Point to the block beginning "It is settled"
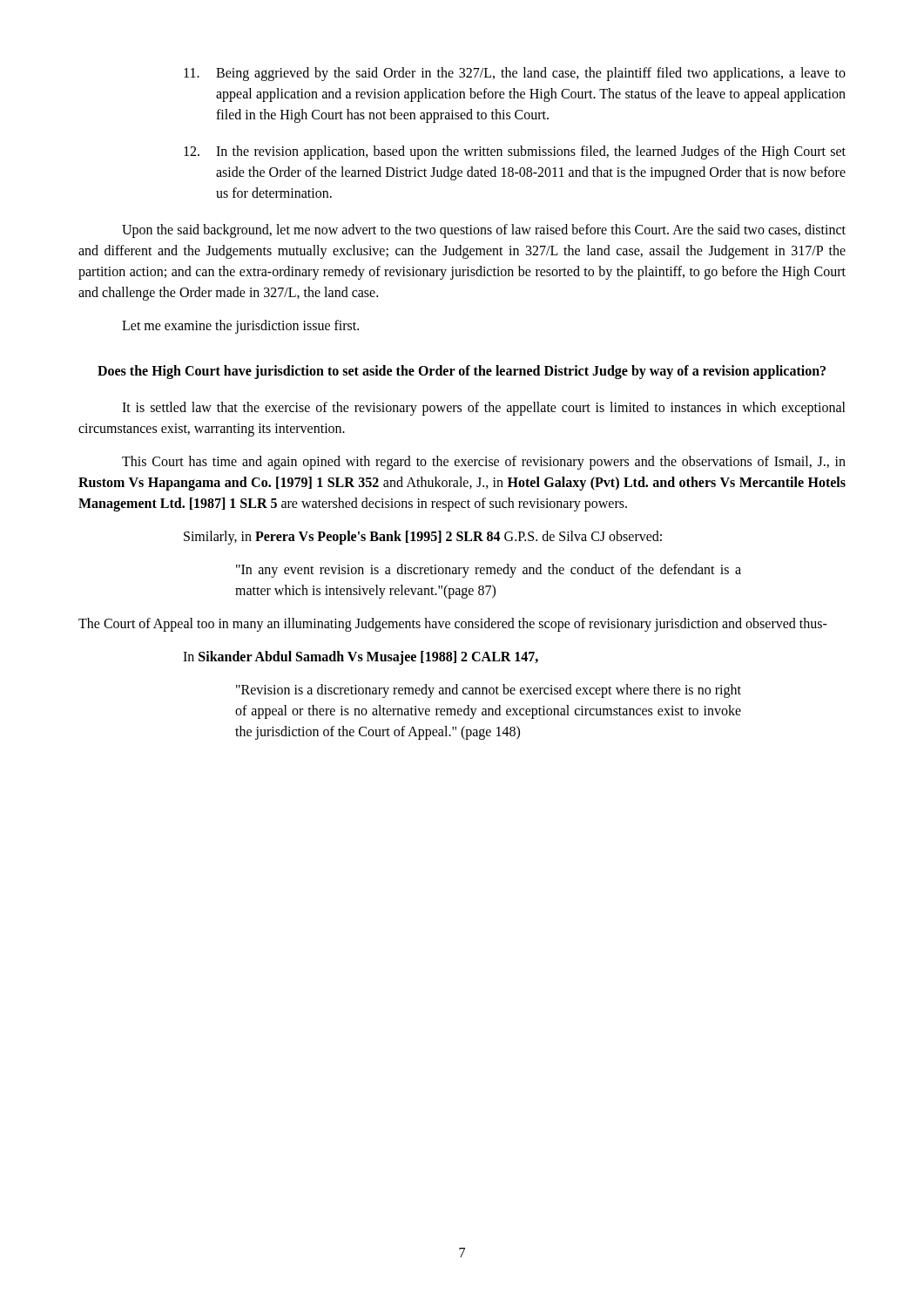Screen dimensions: 1307x924 [x=462, y=418]
